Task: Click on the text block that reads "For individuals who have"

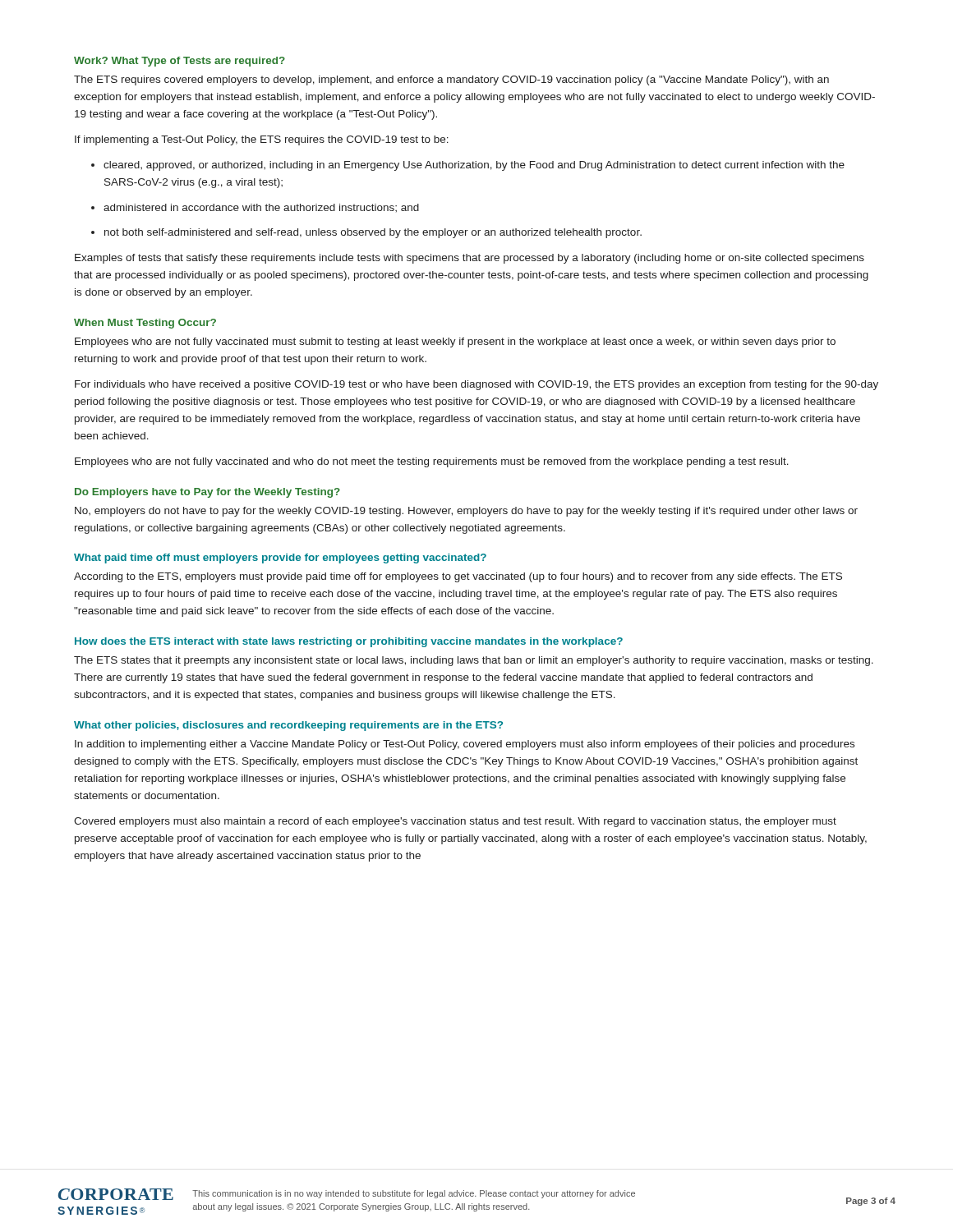Action: click(x=476, y=411)
